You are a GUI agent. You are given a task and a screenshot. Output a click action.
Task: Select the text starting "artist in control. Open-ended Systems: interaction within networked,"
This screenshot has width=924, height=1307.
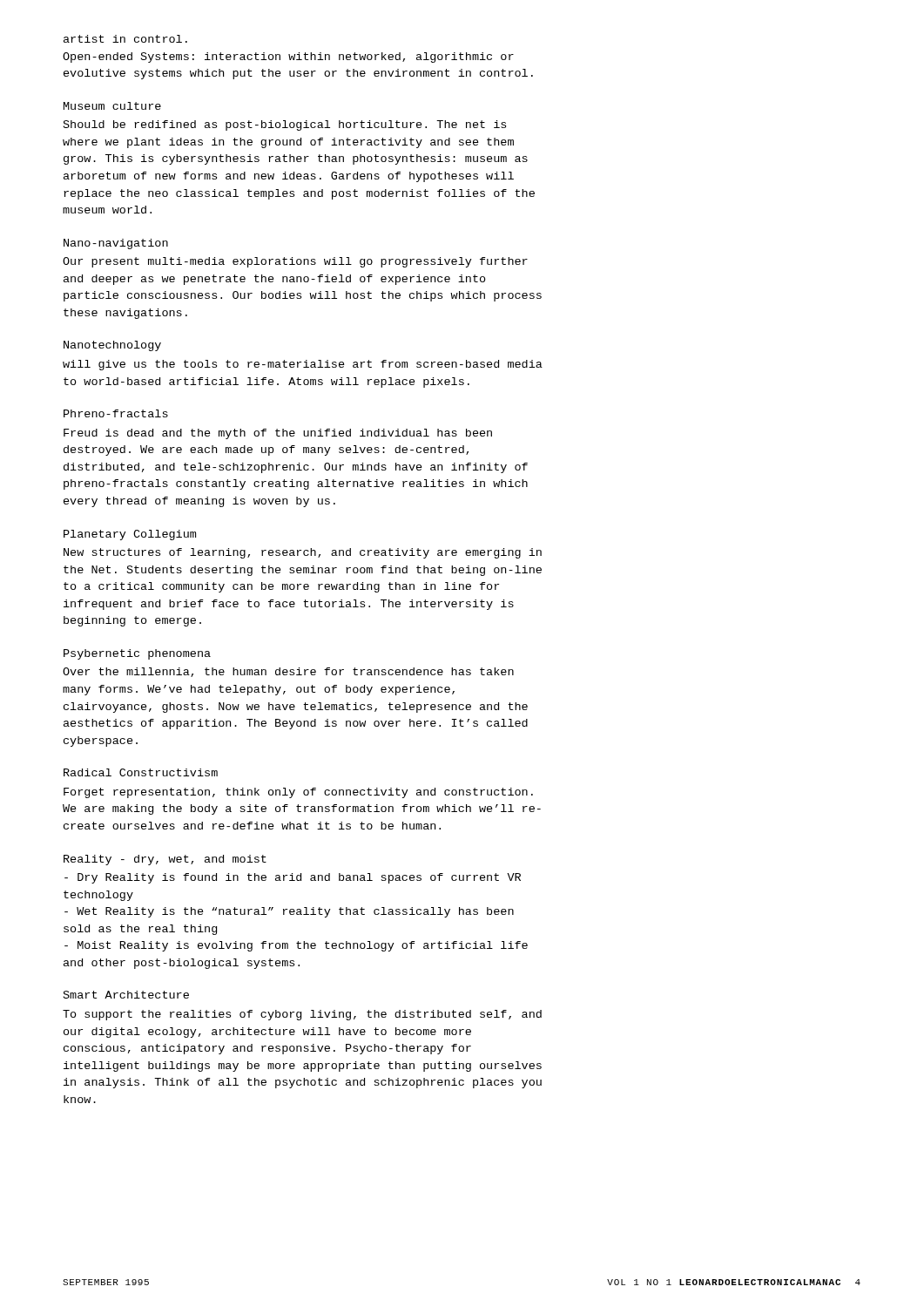[x=462, y=57]
